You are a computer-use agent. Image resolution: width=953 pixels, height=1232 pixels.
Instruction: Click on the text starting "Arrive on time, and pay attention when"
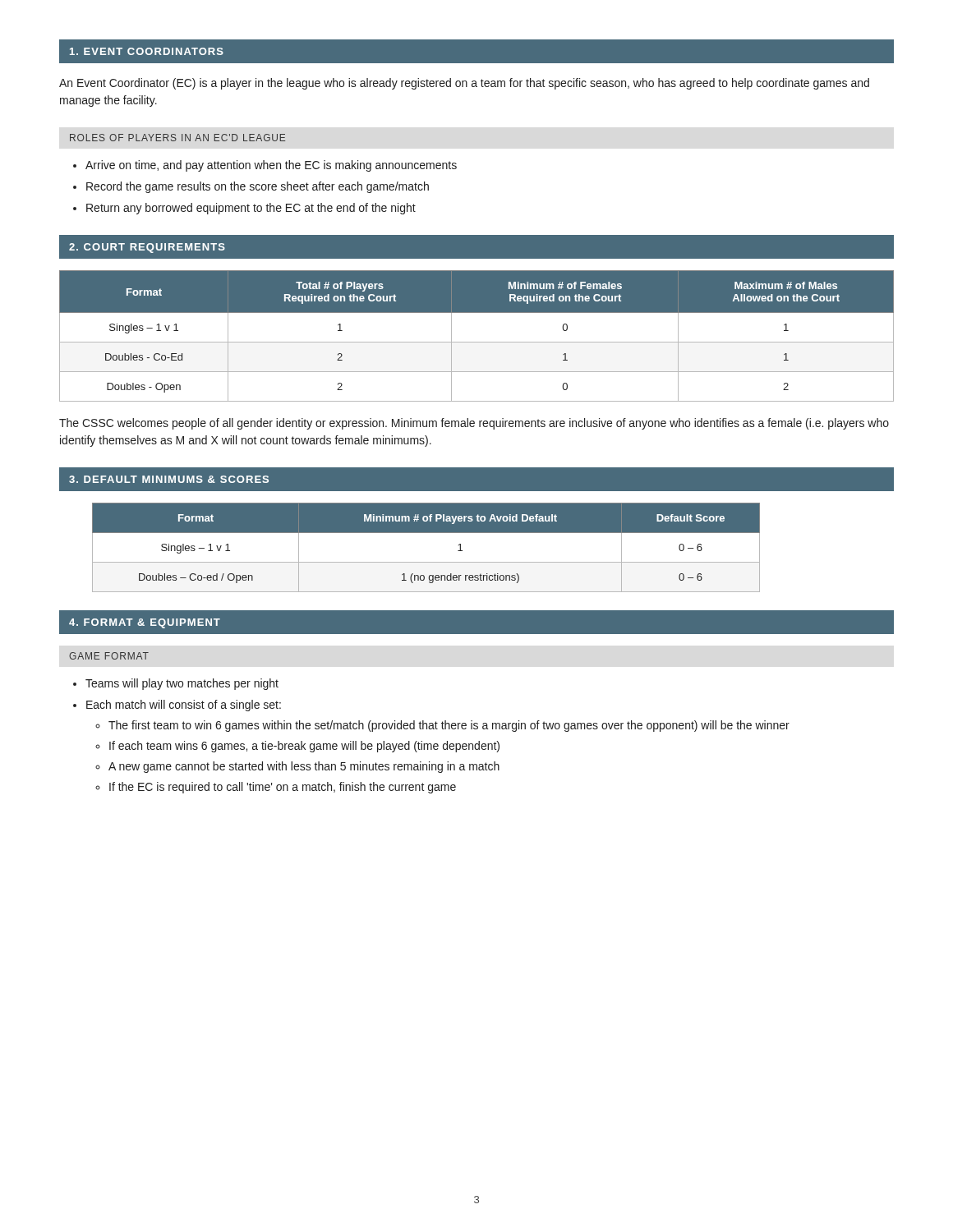[271, 165]
